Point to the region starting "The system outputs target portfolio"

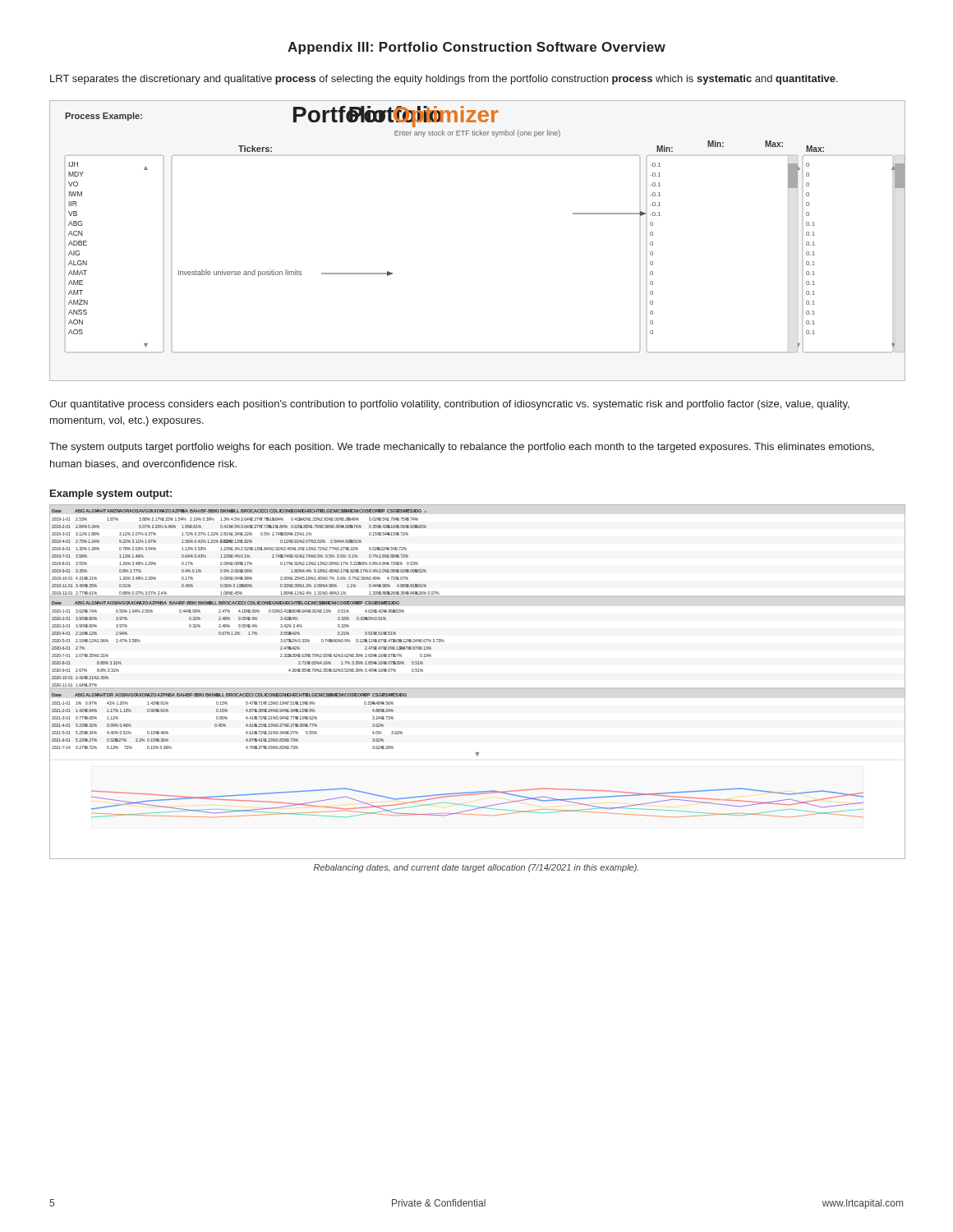462,455
